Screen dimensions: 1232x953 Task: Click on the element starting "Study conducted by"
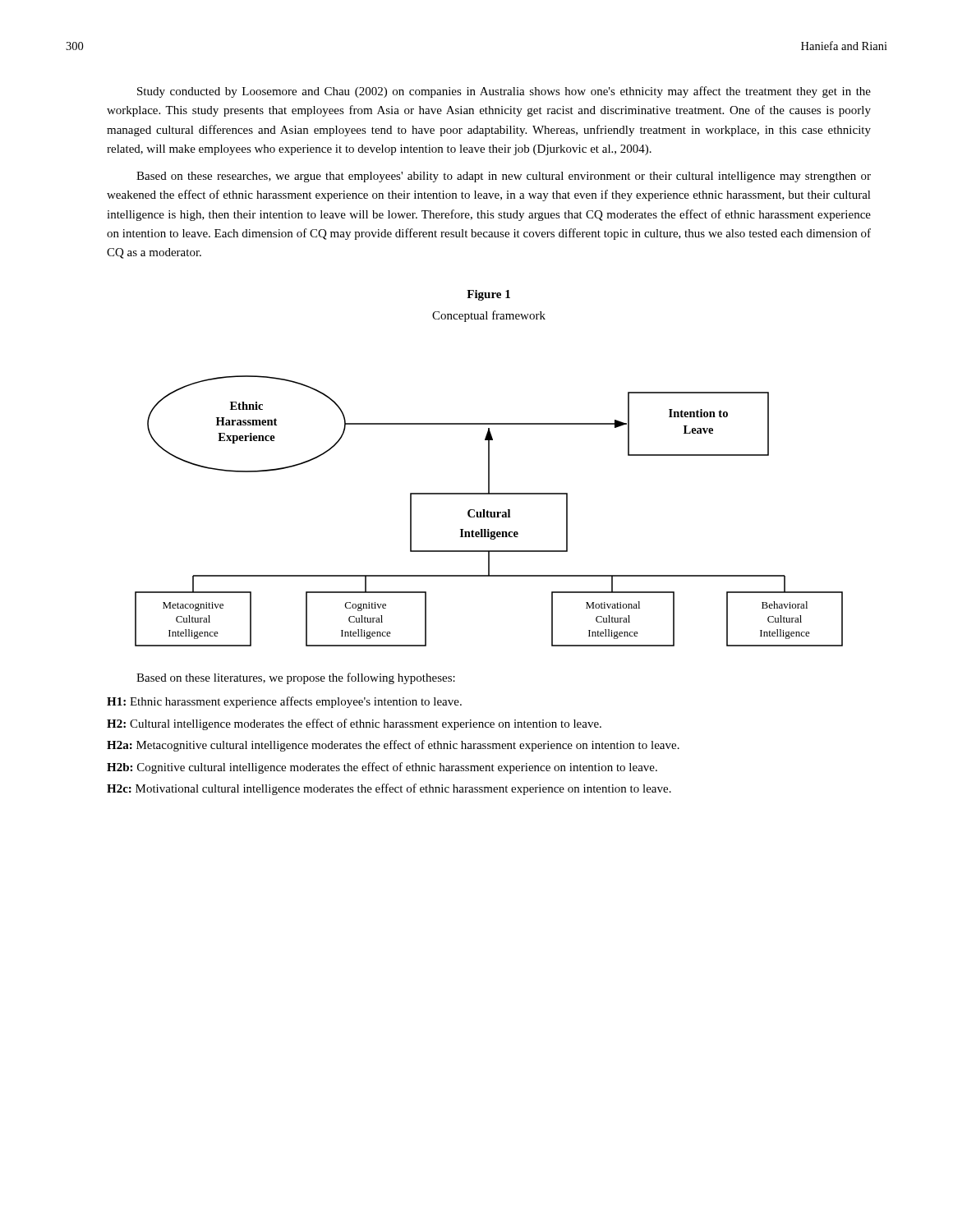coord(489,120)
